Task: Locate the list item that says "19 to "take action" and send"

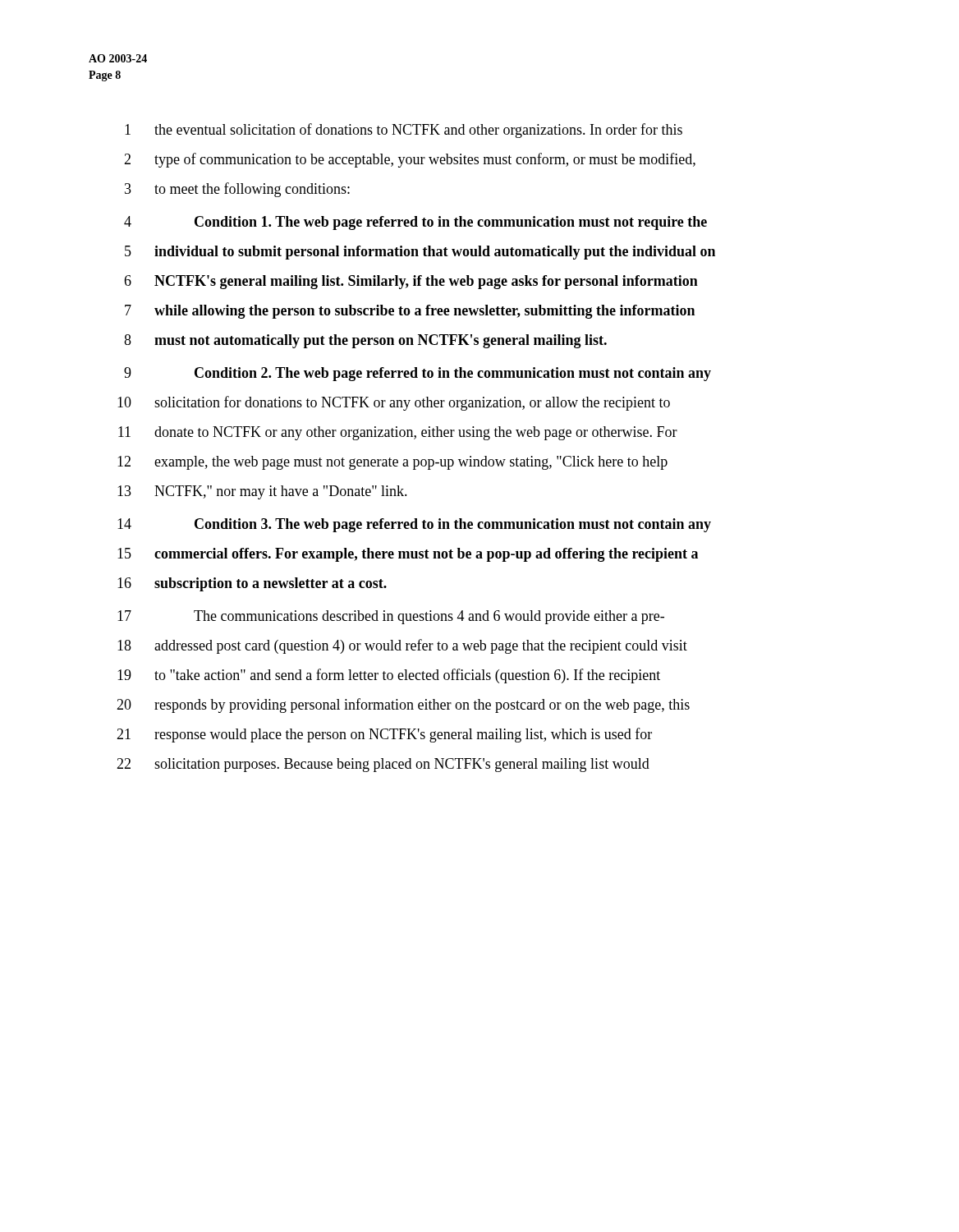Action: 489,676
